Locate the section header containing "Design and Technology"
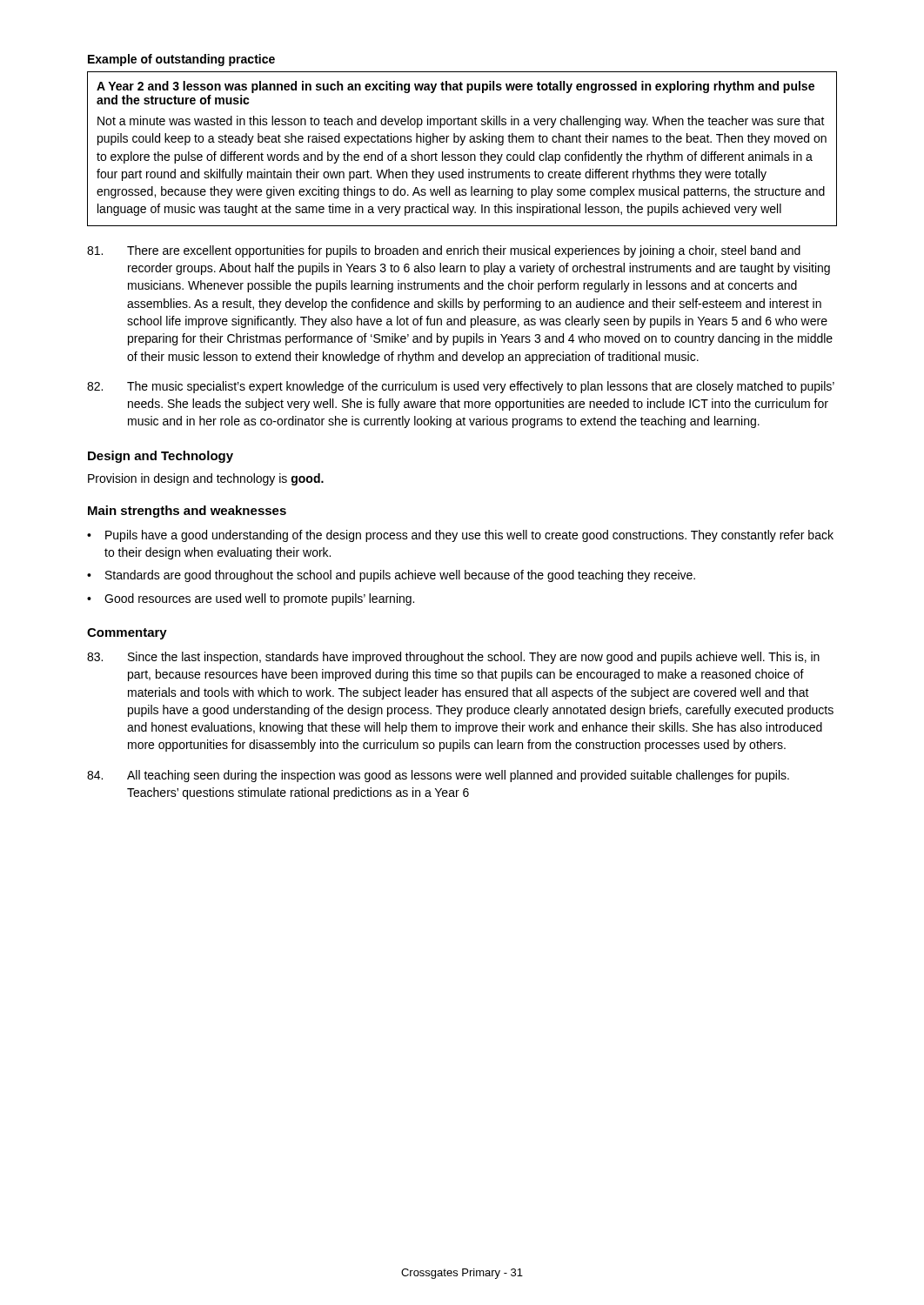The width and height of the screenshot is (924, 1305). tap(160, 455)
